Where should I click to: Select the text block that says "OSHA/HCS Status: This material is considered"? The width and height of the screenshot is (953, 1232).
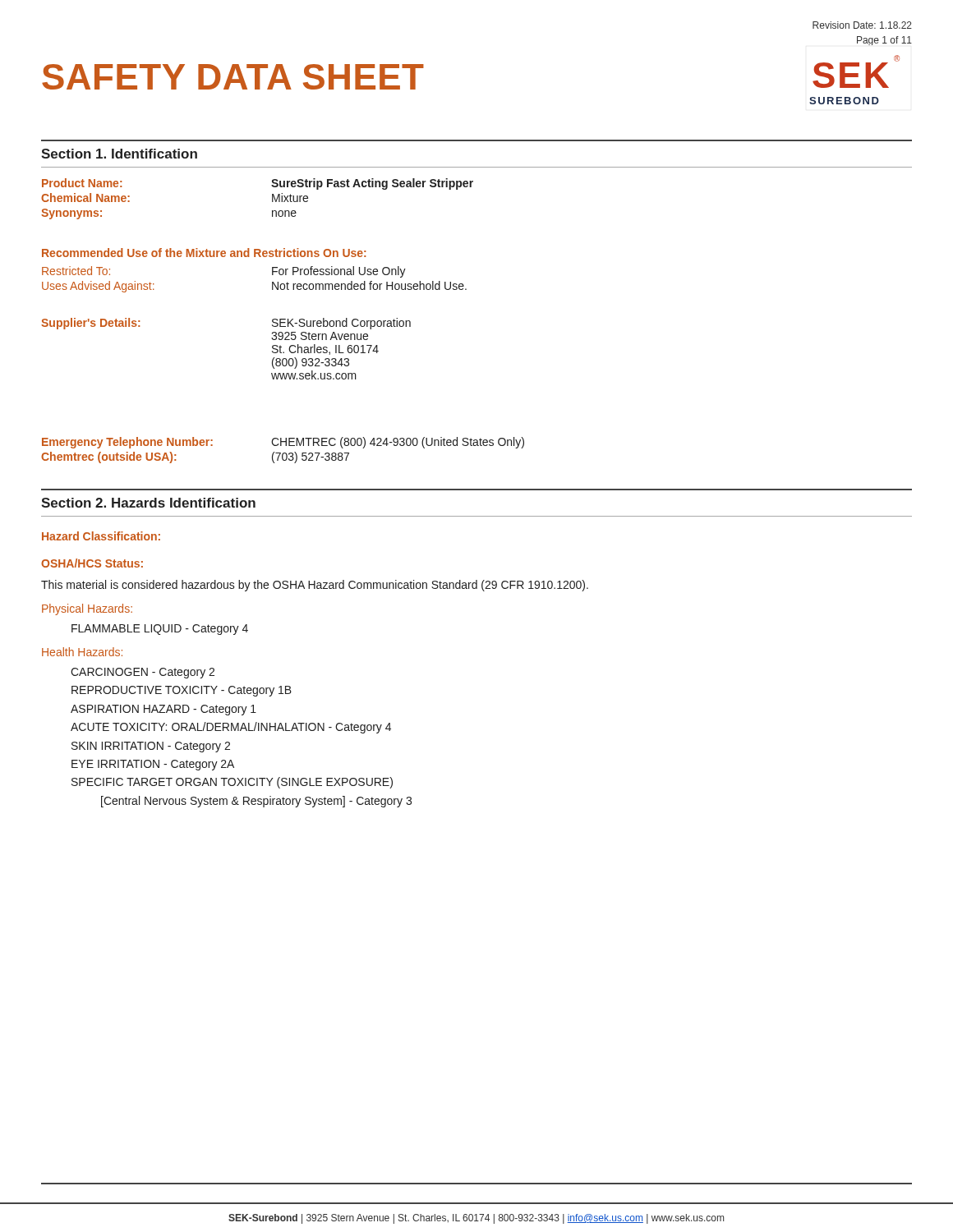click(x=92, y=563)
